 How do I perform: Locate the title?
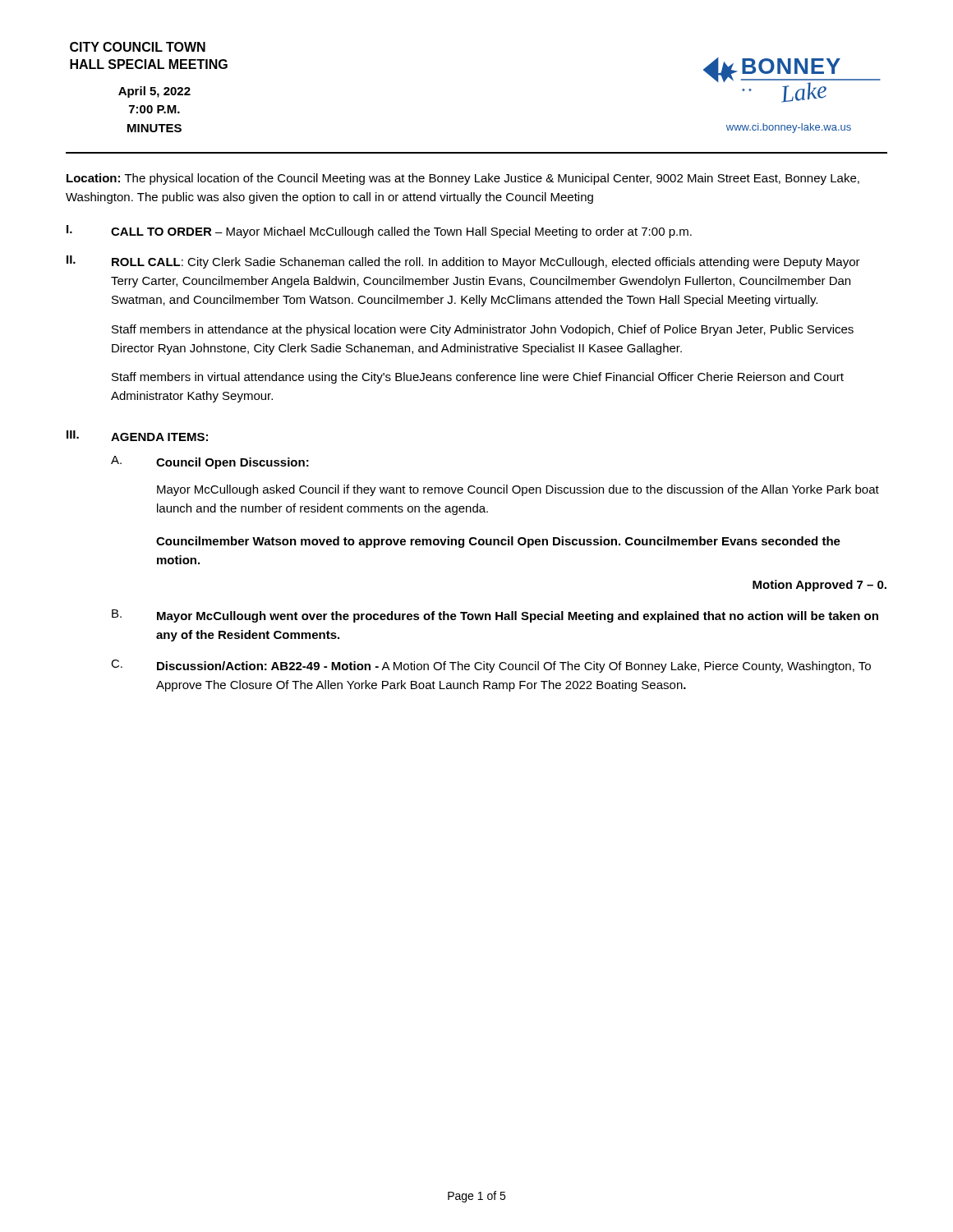[x=147, y=56]
